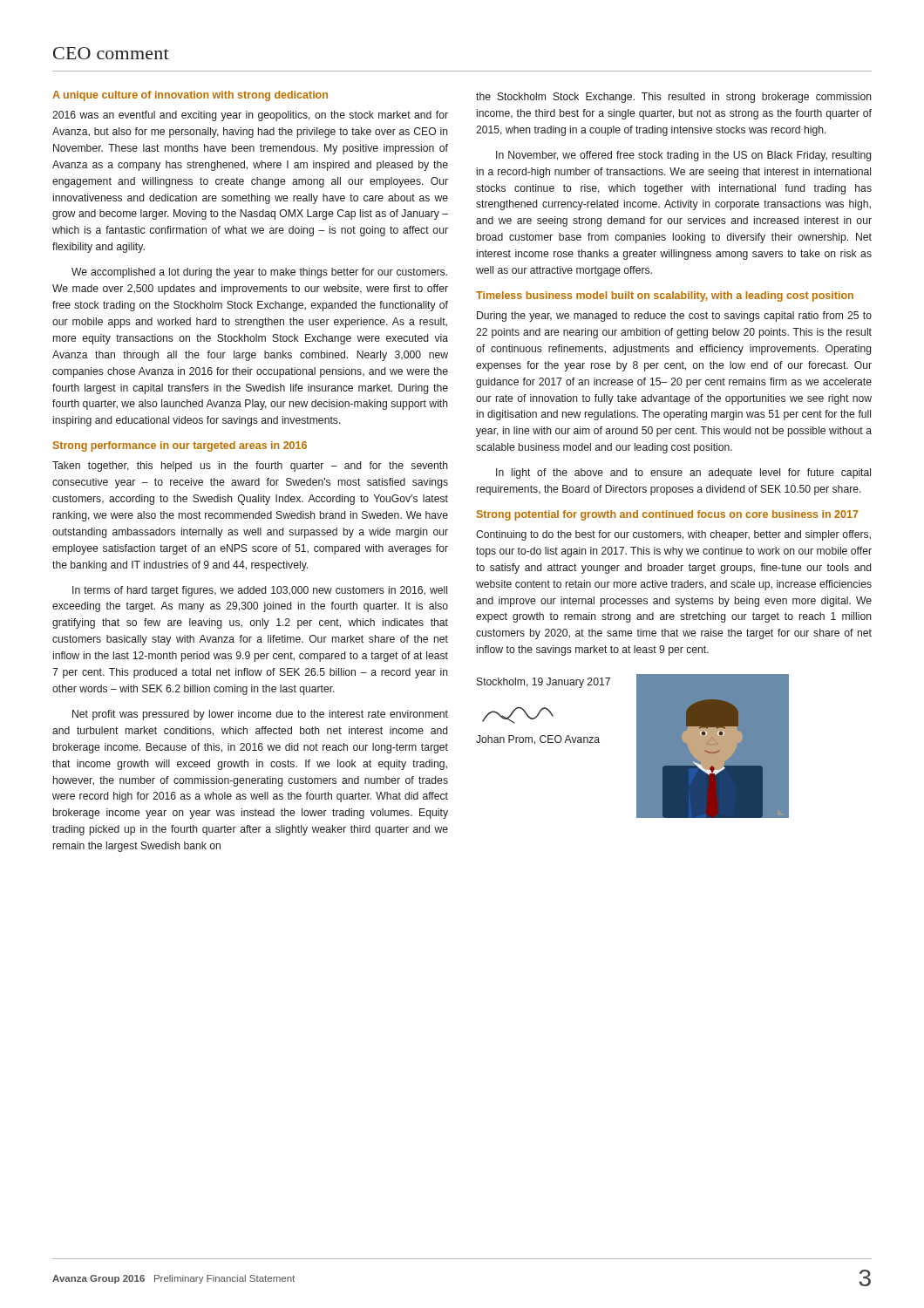This screenshot has width=924, height=1308.
Task: Locate the text block that says "We accomplished a lot during the year to"
Action: [250, 346]
